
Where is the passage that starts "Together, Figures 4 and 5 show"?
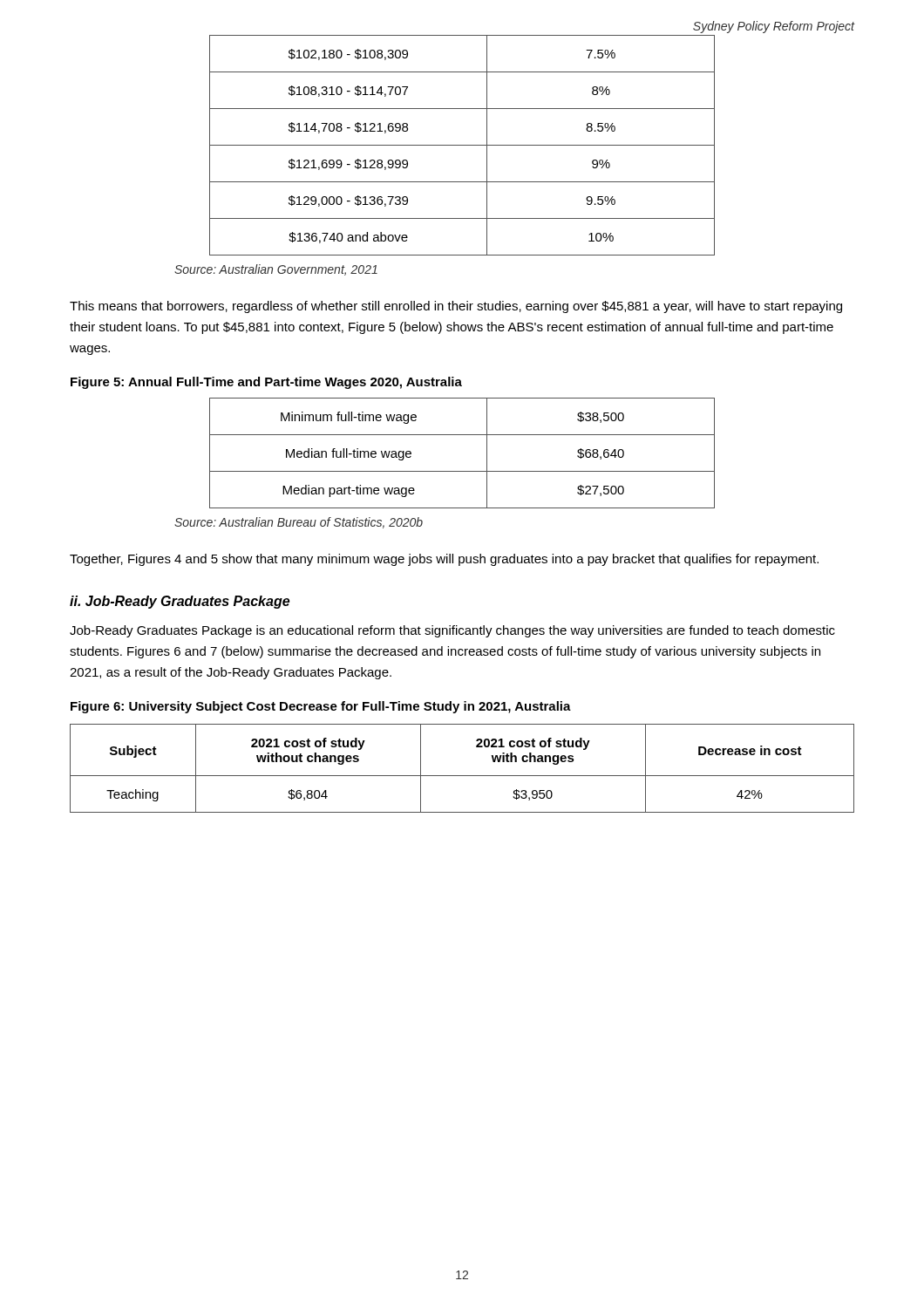point(445,559)
